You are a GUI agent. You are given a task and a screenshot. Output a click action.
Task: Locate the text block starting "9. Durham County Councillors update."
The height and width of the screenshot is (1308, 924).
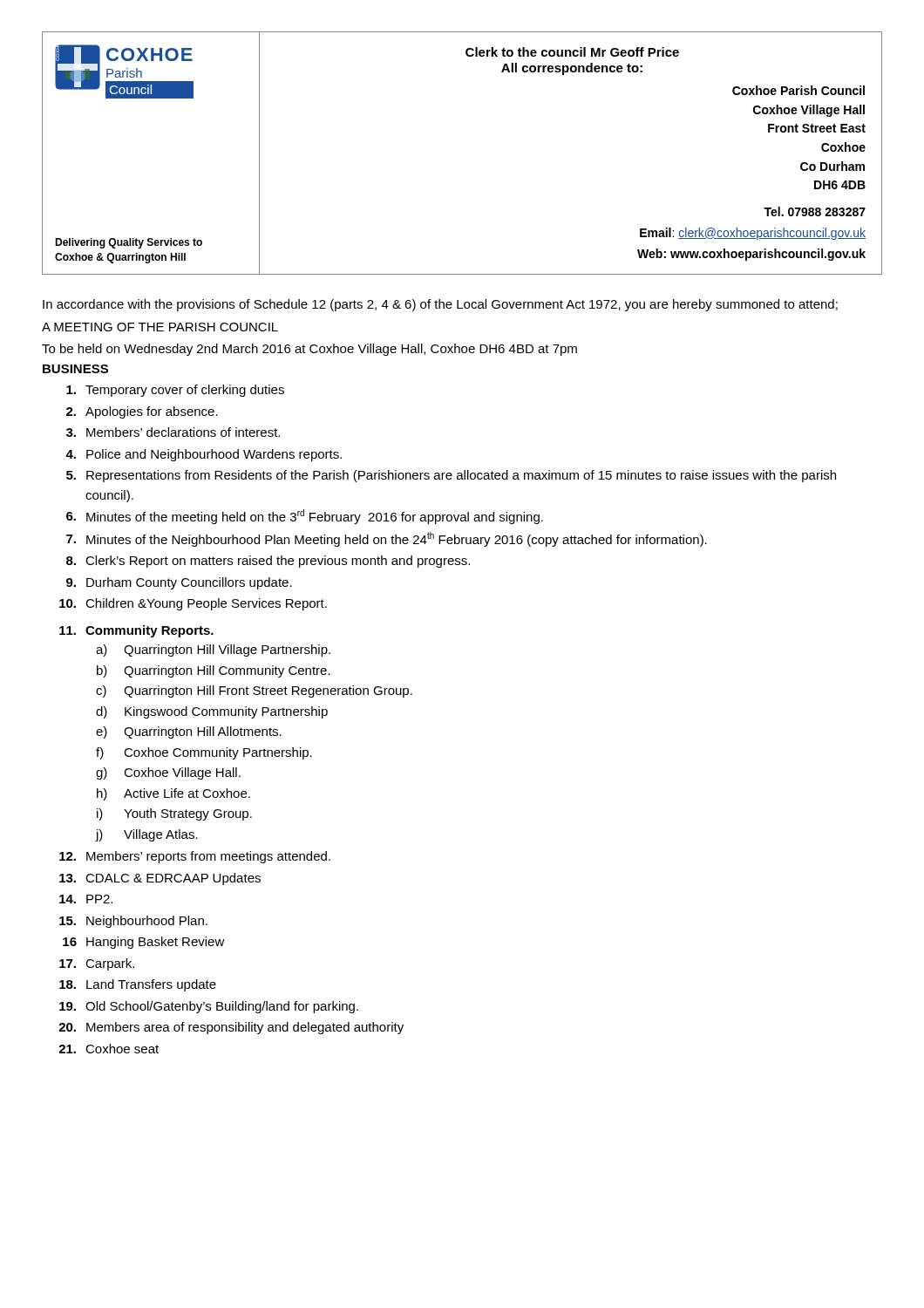click(x=167, y=582)
